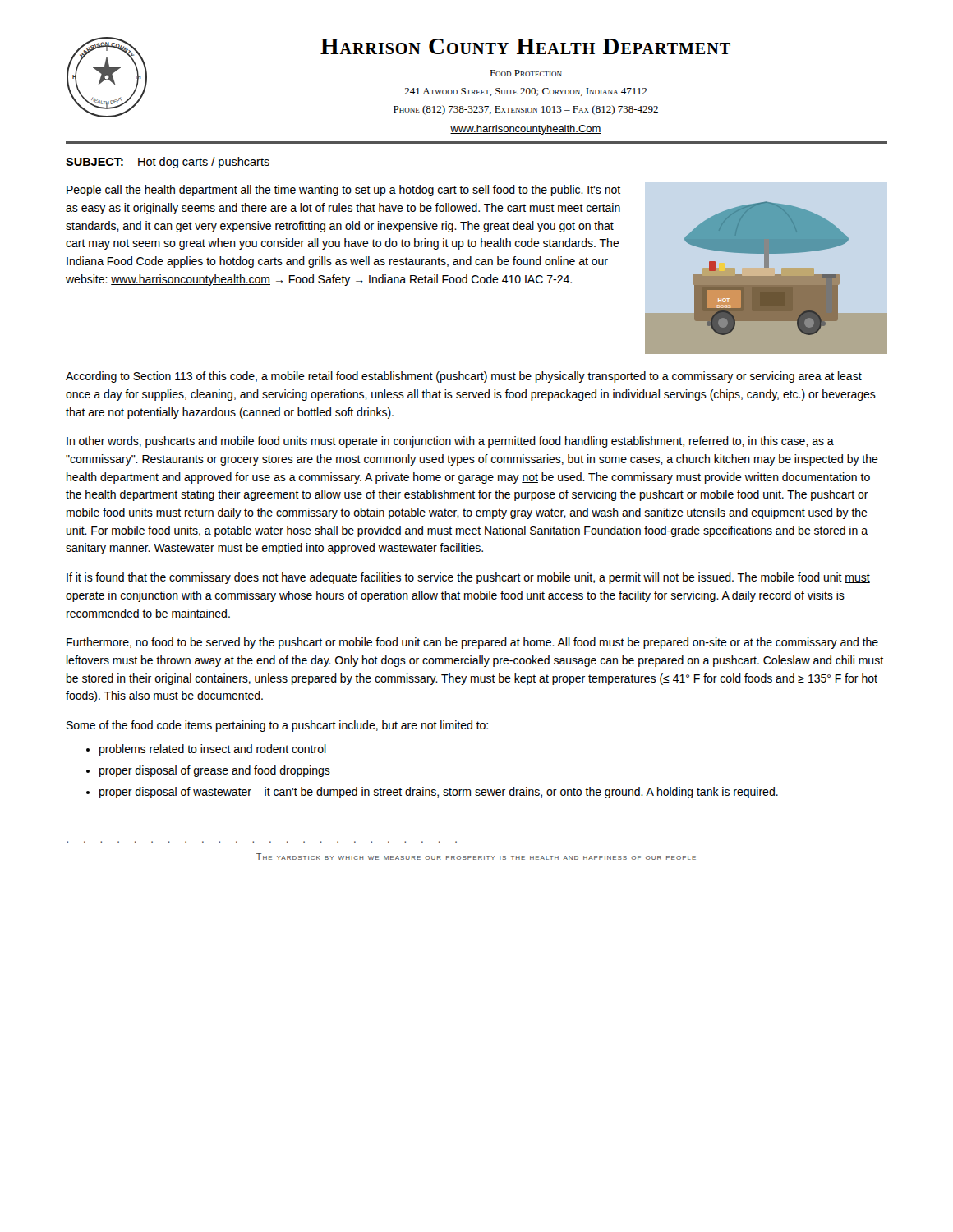Select the text block with the text "SUBJECT: Hot dog carts /"
953x1232 pixels.
point(168,162)
